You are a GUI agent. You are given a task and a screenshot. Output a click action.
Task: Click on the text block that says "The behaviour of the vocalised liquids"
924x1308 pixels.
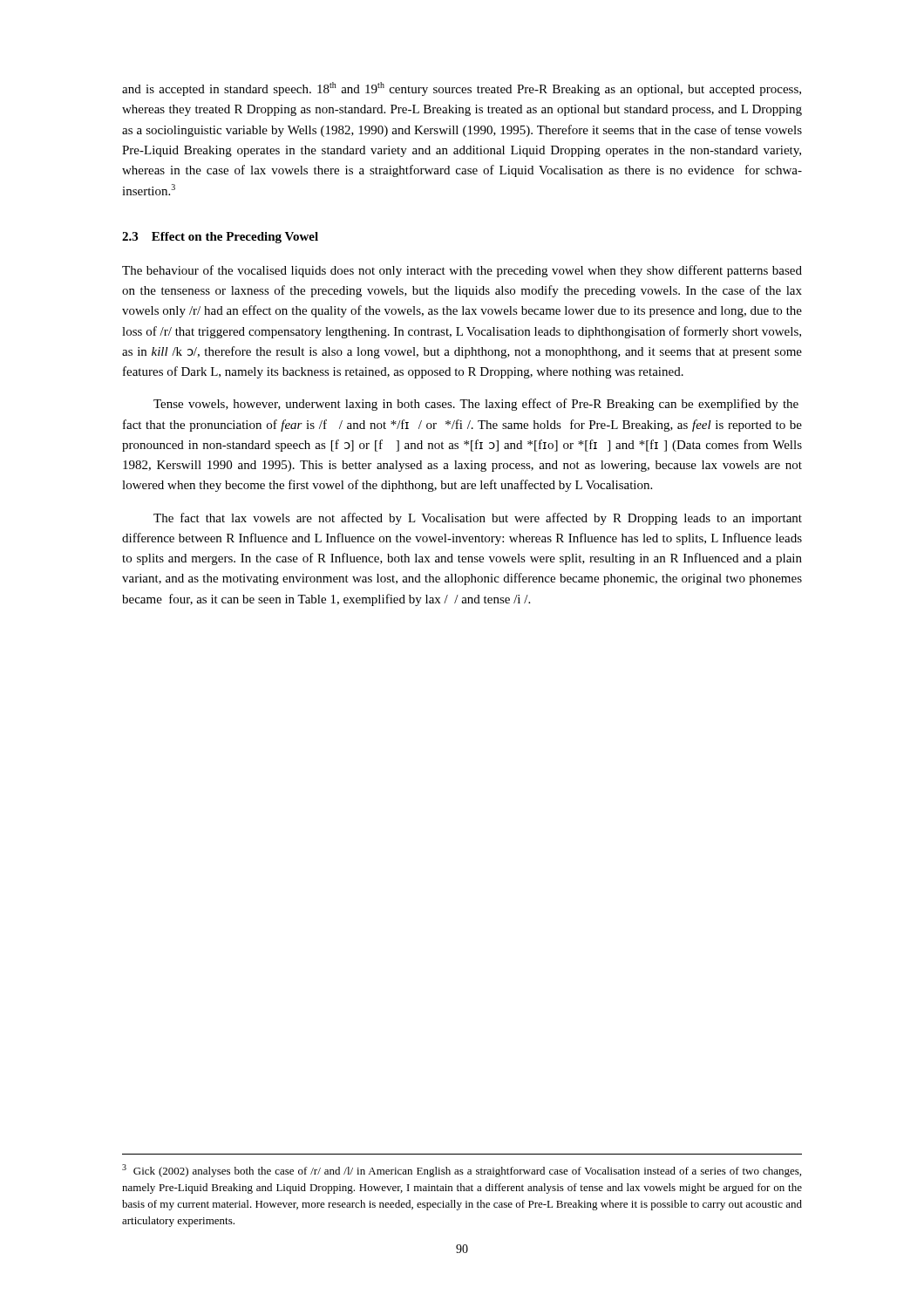pyautogui.click(x=462, y=321)
